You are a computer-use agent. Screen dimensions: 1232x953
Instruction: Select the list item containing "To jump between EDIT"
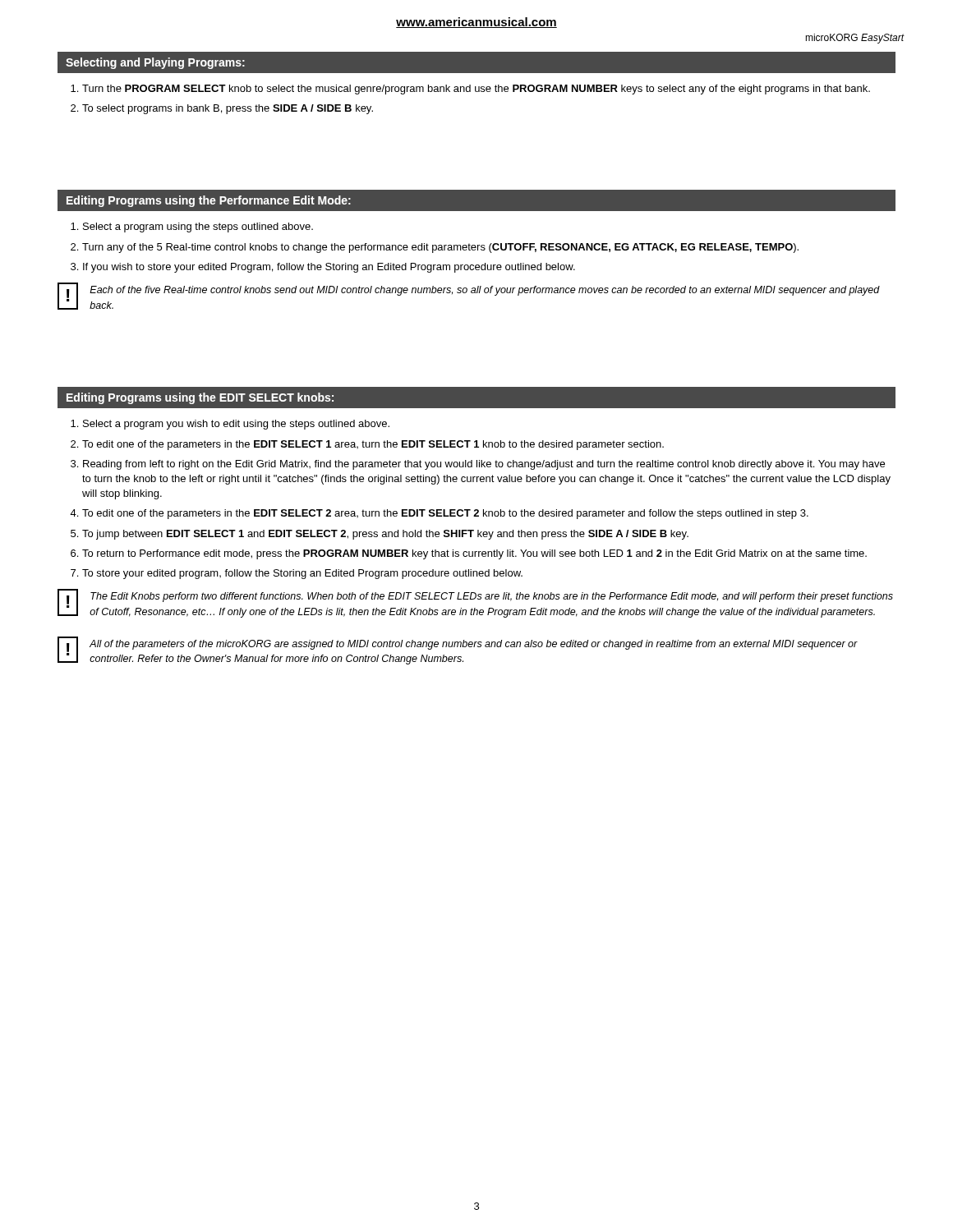(x=386, y=533)
